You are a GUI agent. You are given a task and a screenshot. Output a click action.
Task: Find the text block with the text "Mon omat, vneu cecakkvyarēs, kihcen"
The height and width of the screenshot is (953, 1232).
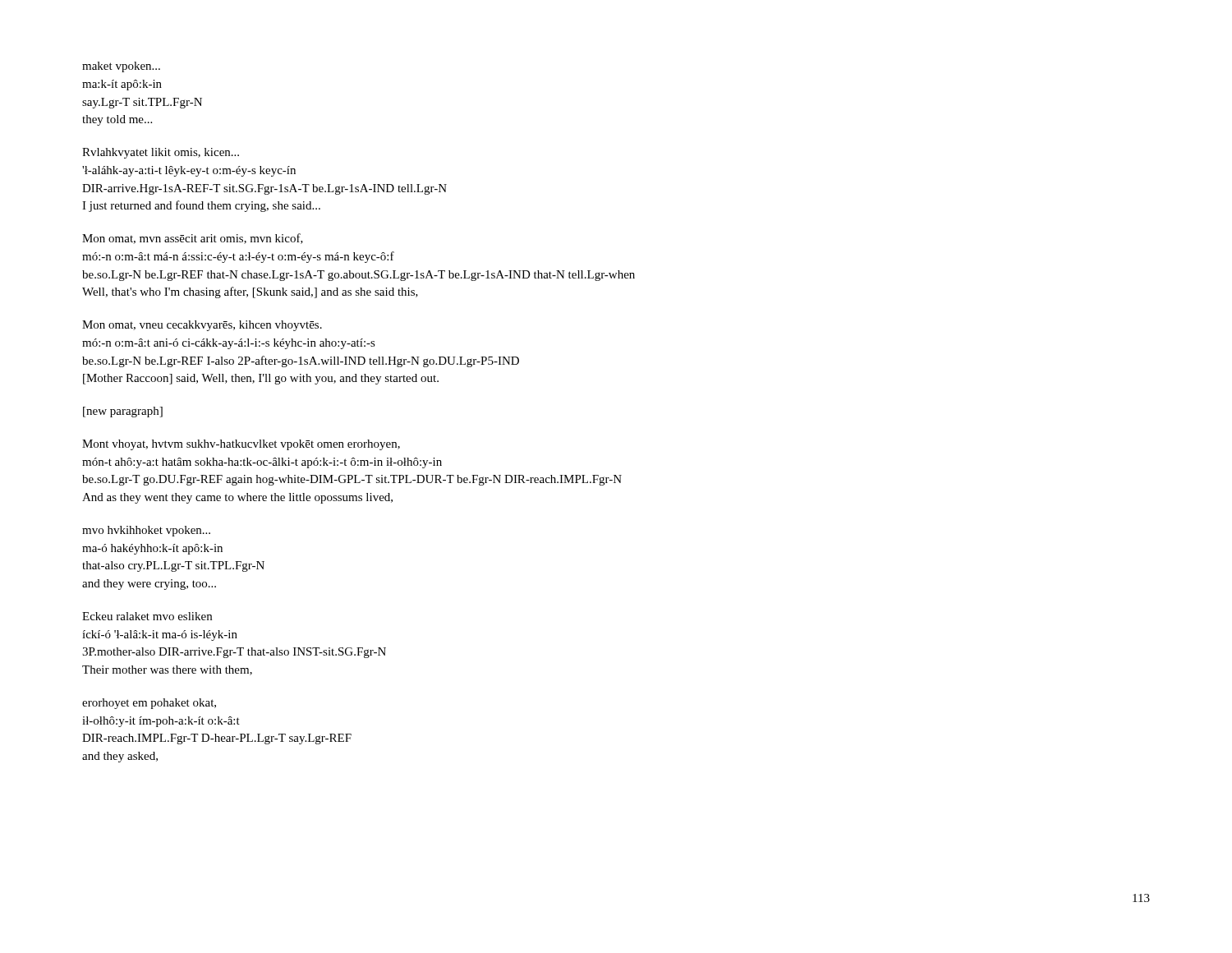[301, 351]
